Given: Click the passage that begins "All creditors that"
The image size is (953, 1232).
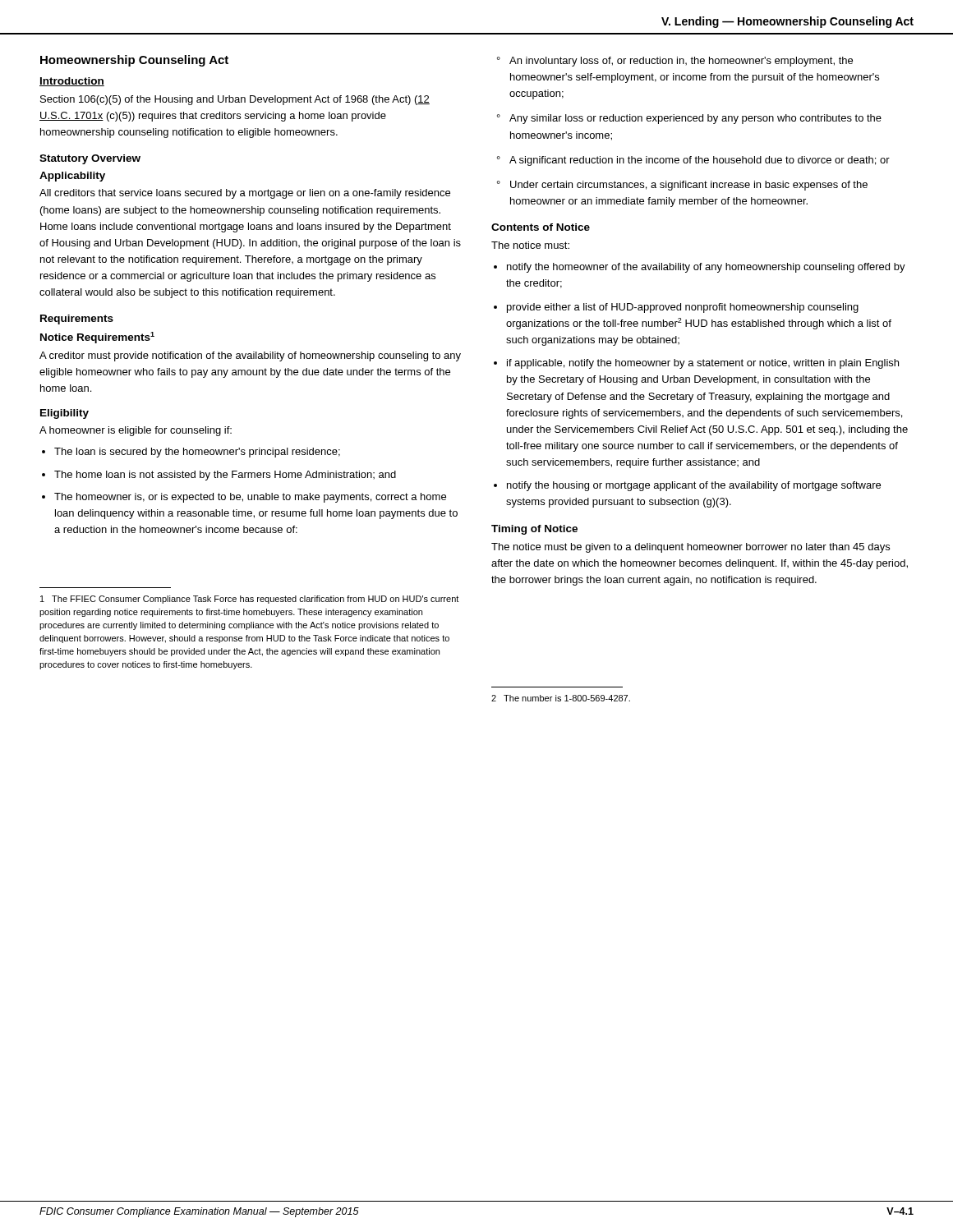Looking at the screenshot, I should 250,243.
